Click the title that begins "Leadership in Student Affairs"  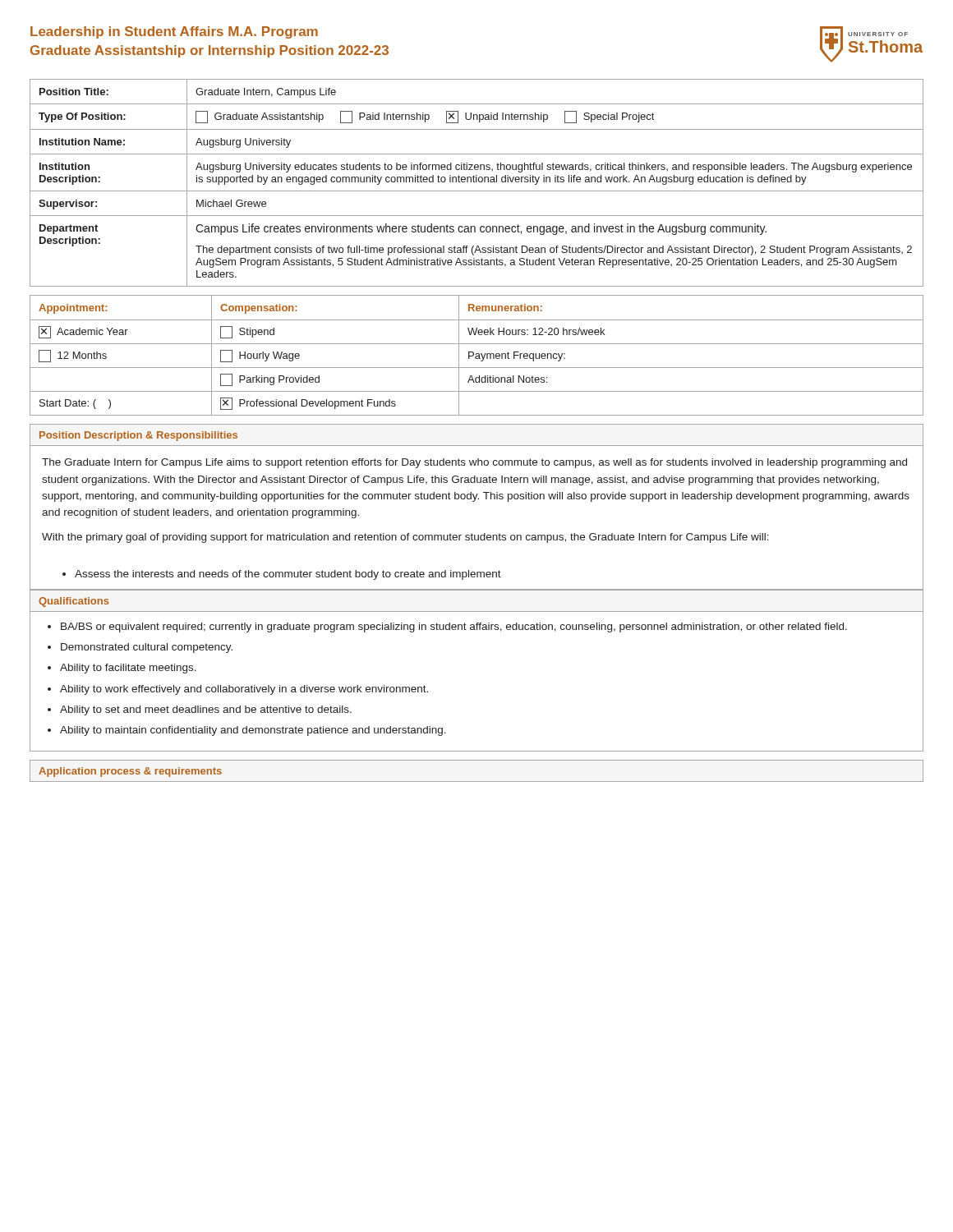(209, 42)
